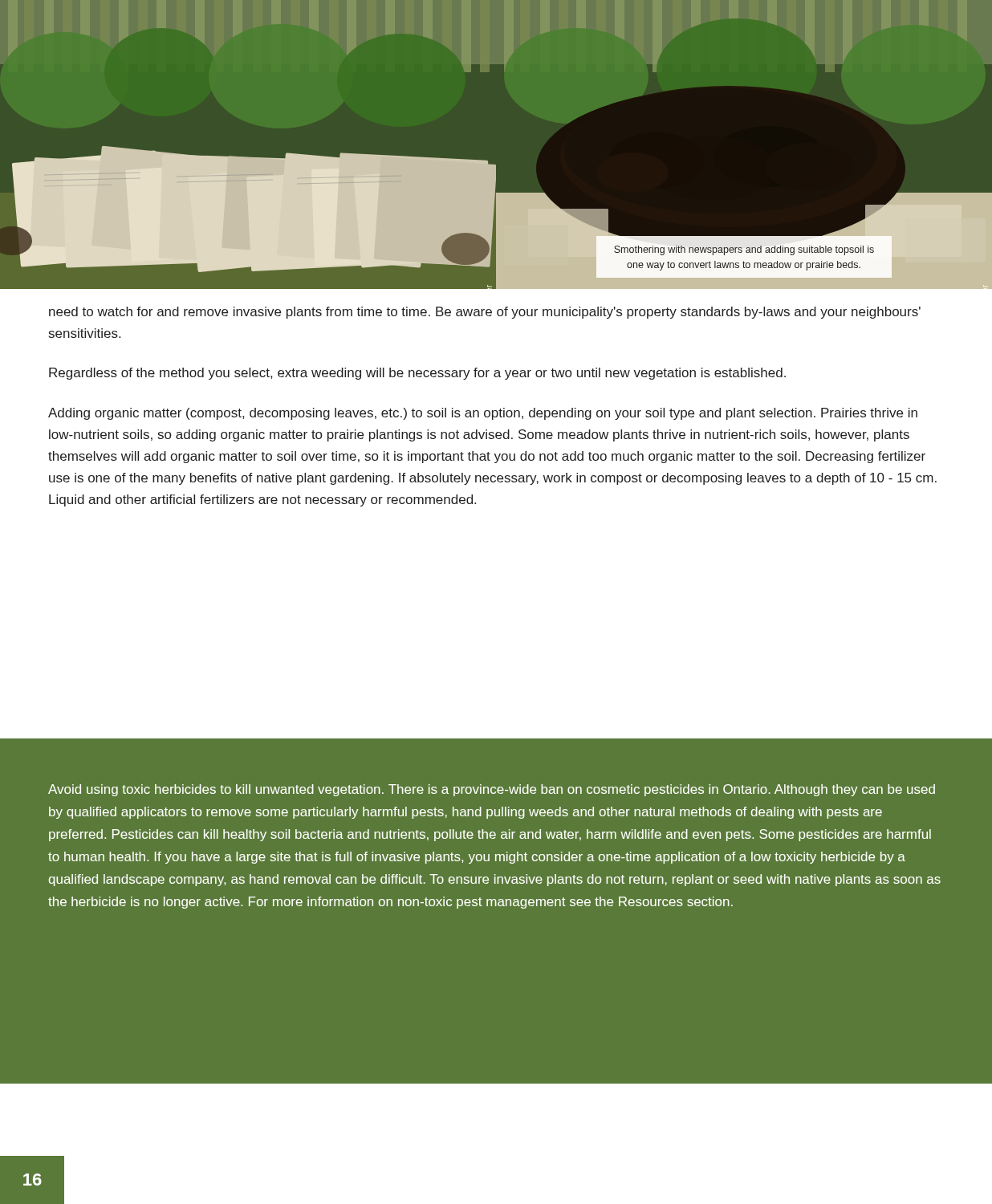Point to the caption beginning "Smothering with newspapers"
The height and width of the screenshot is (1204, 992).
pyautogui.click(x=744, y=257)
